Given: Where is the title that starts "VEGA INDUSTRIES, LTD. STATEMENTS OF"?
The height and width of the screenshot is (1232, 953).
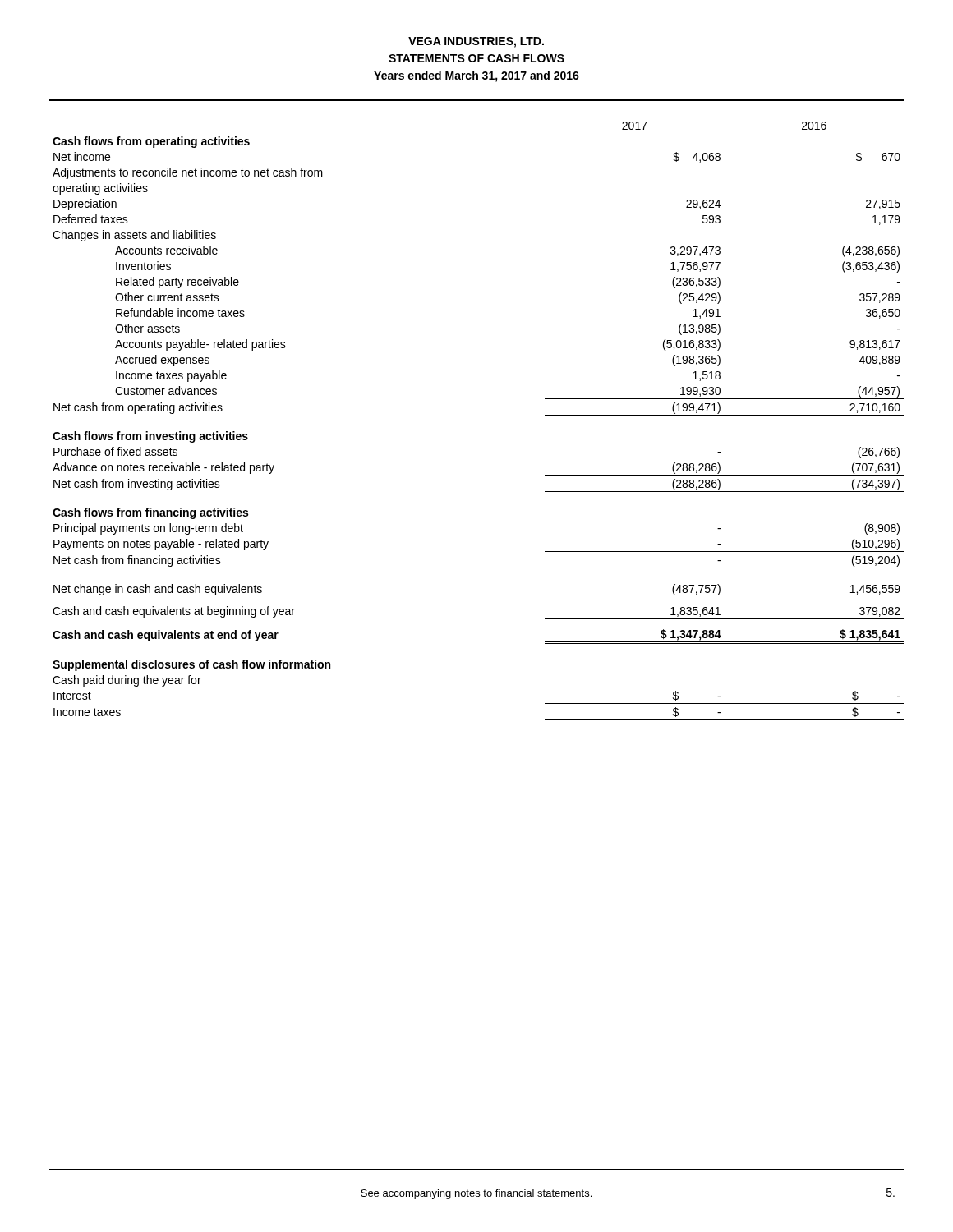Looking at the screenshot, I should pyautogui.click(x=476, y=59).
